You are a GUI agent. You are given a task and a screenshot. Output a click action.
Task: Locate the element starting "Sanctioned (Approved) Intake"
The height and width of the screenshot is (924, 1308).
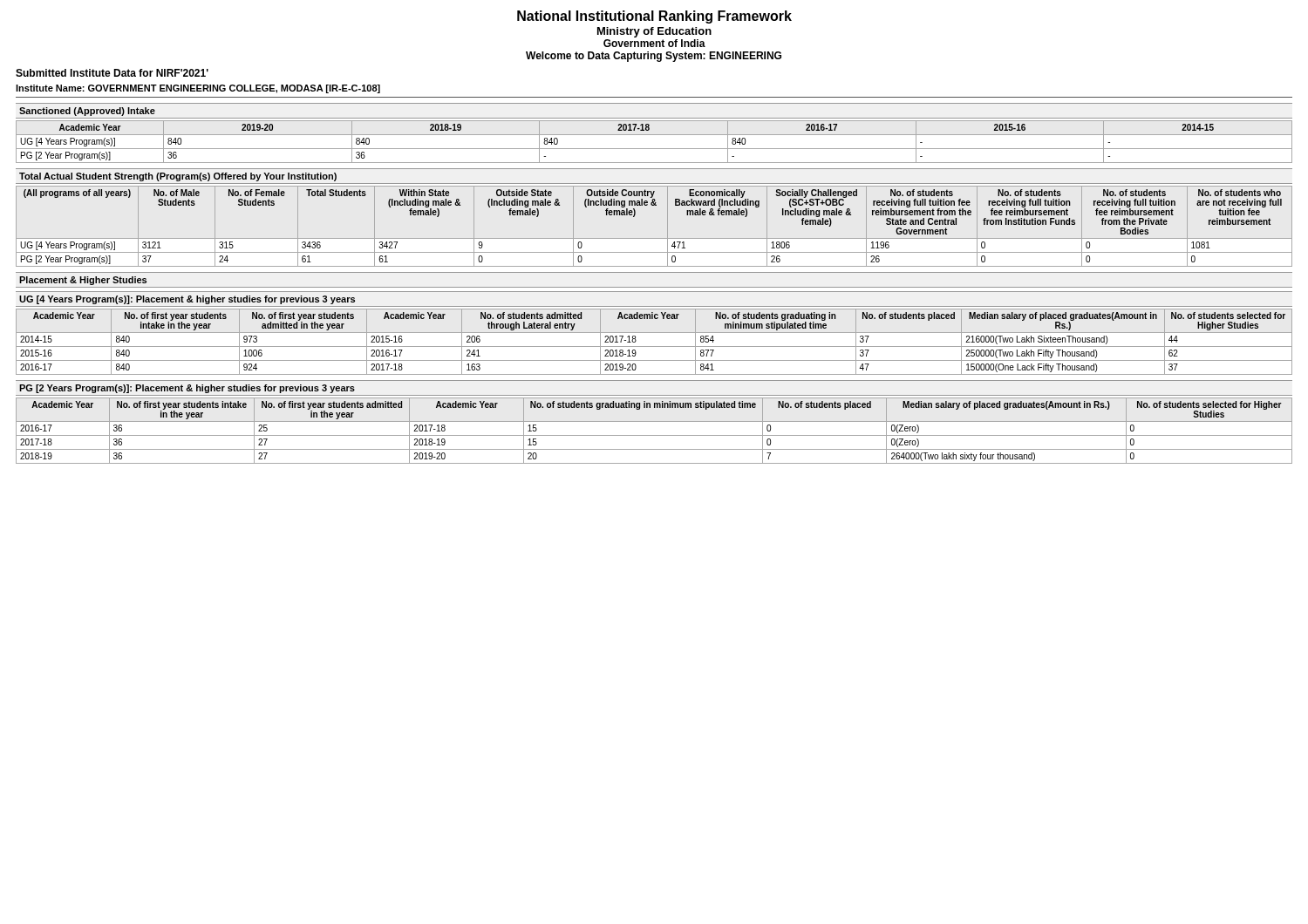click(x=87, y=111)
